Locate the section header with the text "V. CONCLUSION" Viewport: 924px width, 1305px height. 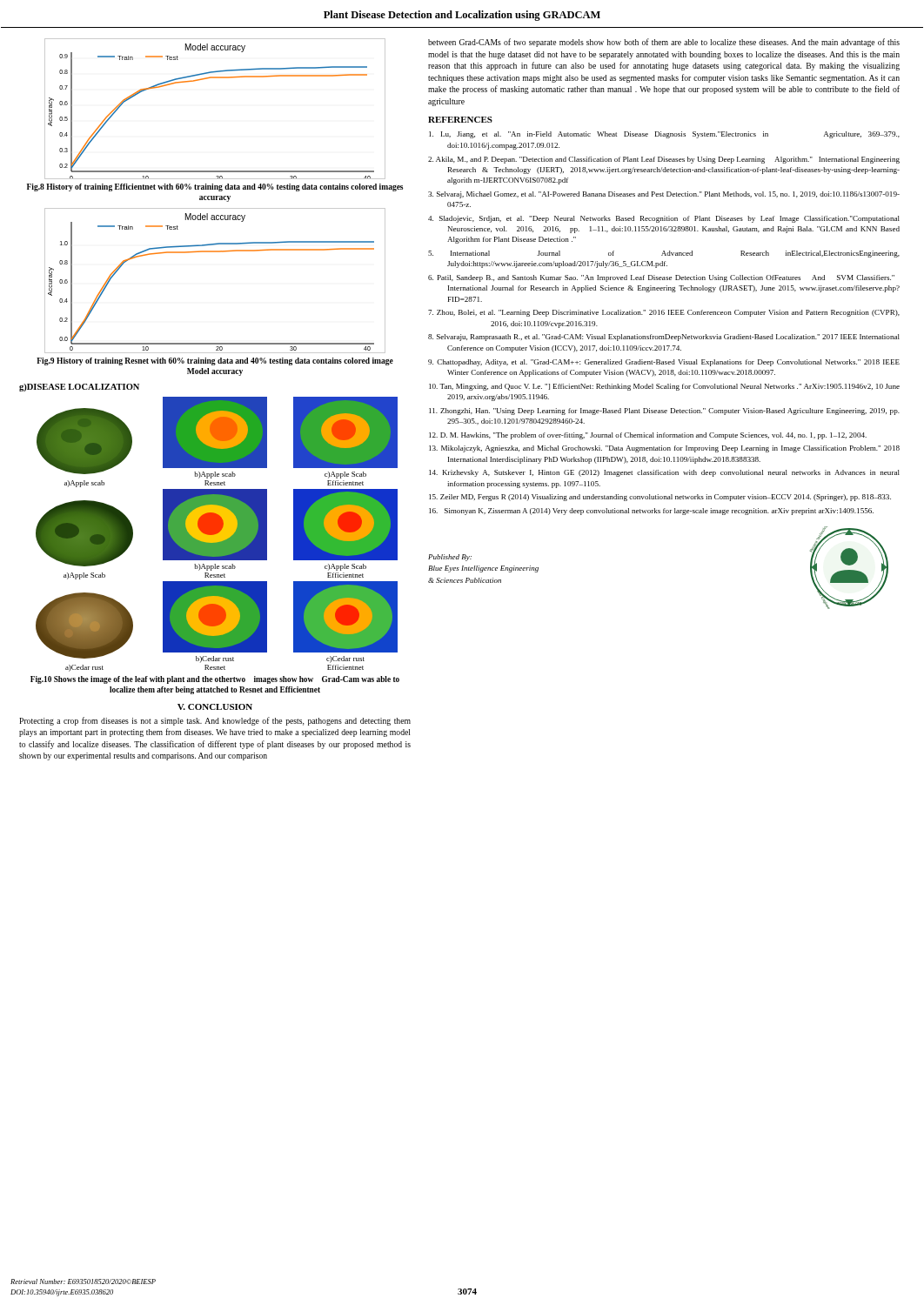point(215,706)
